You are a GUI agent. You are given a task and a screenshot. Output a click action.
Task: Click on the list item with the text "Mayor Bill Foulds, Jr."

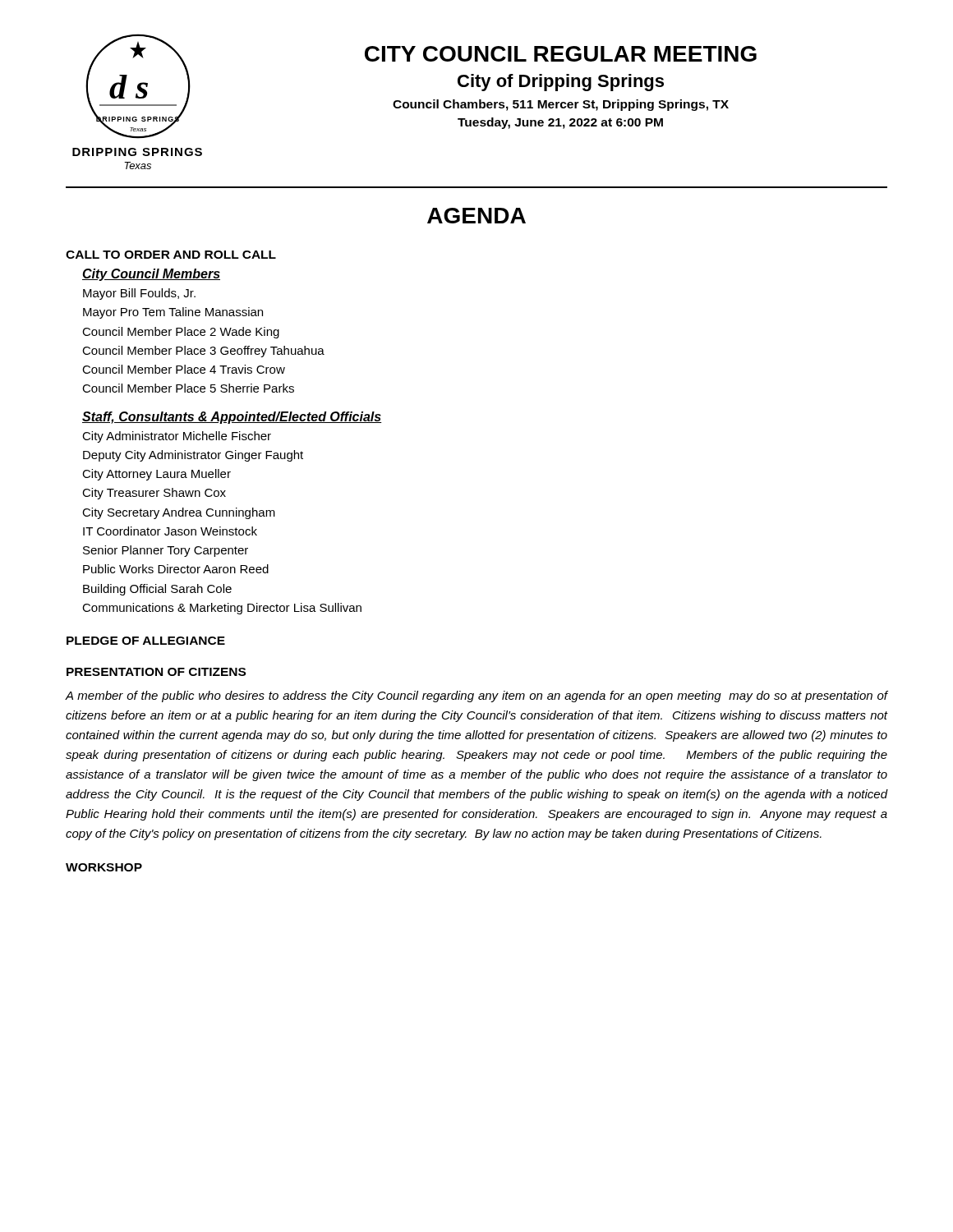[139, 293]
